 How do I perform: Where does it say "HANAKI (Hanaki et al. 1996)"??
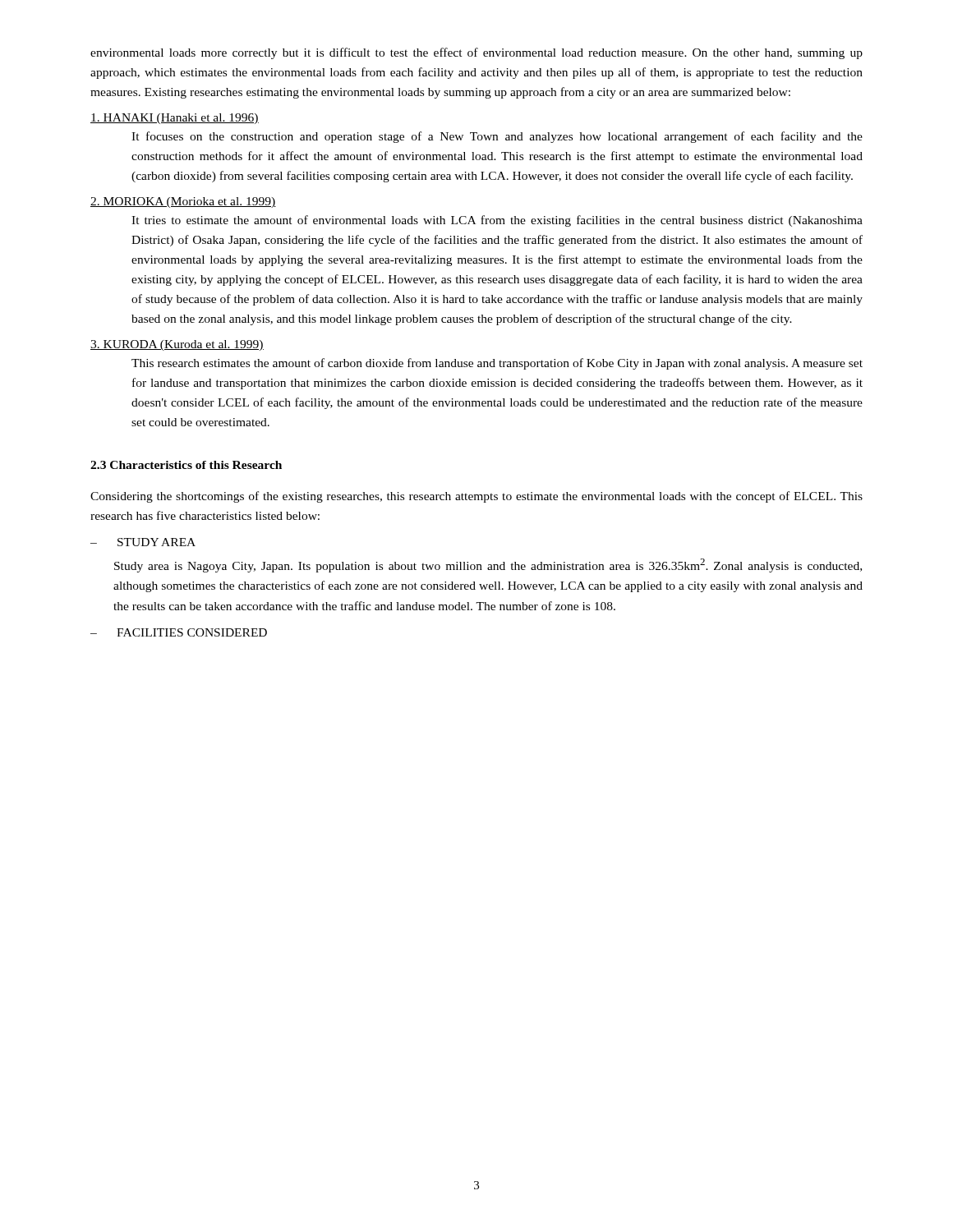coord(175,119)
